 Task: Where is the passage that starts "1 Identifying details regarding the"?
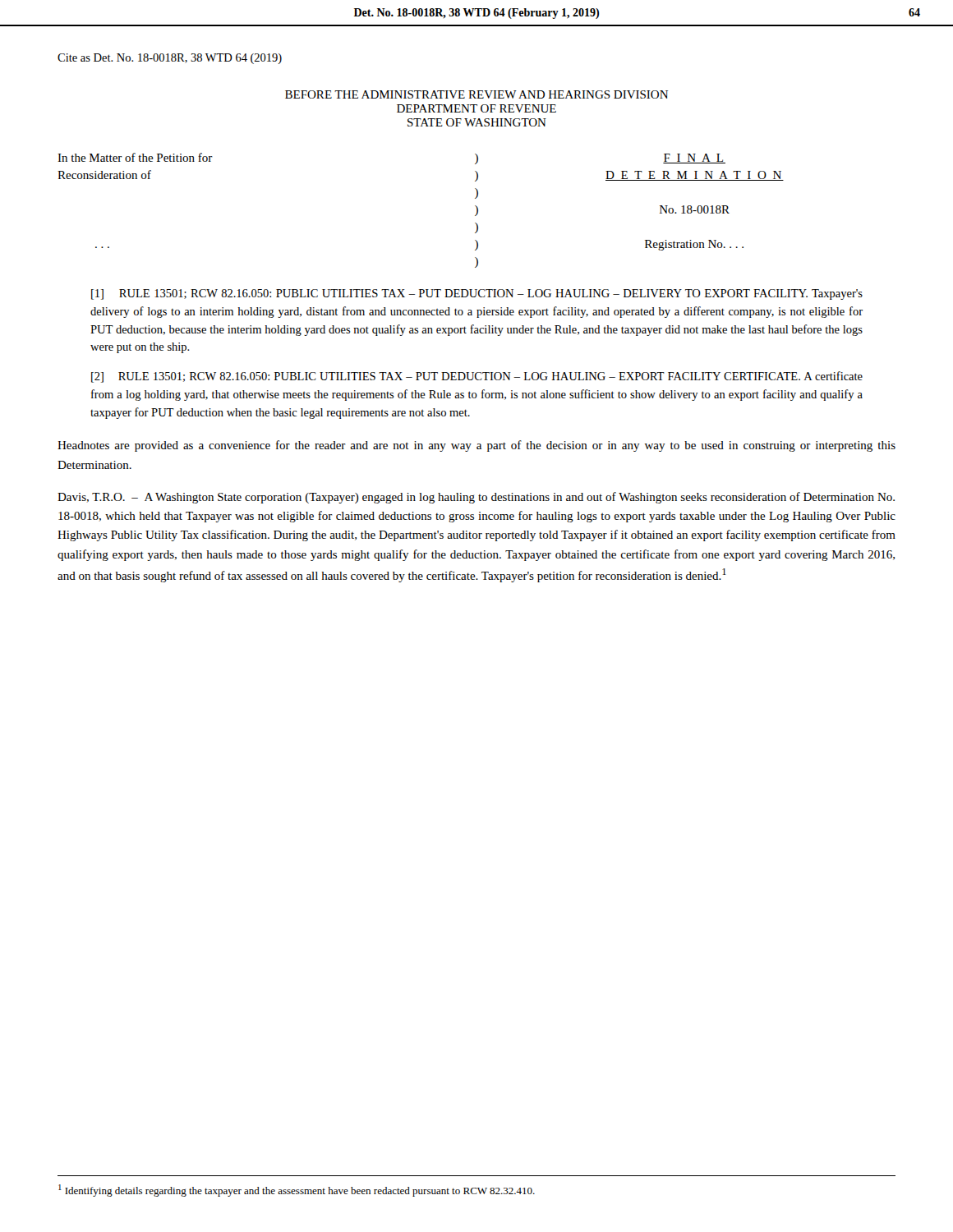pos(476,1190)
